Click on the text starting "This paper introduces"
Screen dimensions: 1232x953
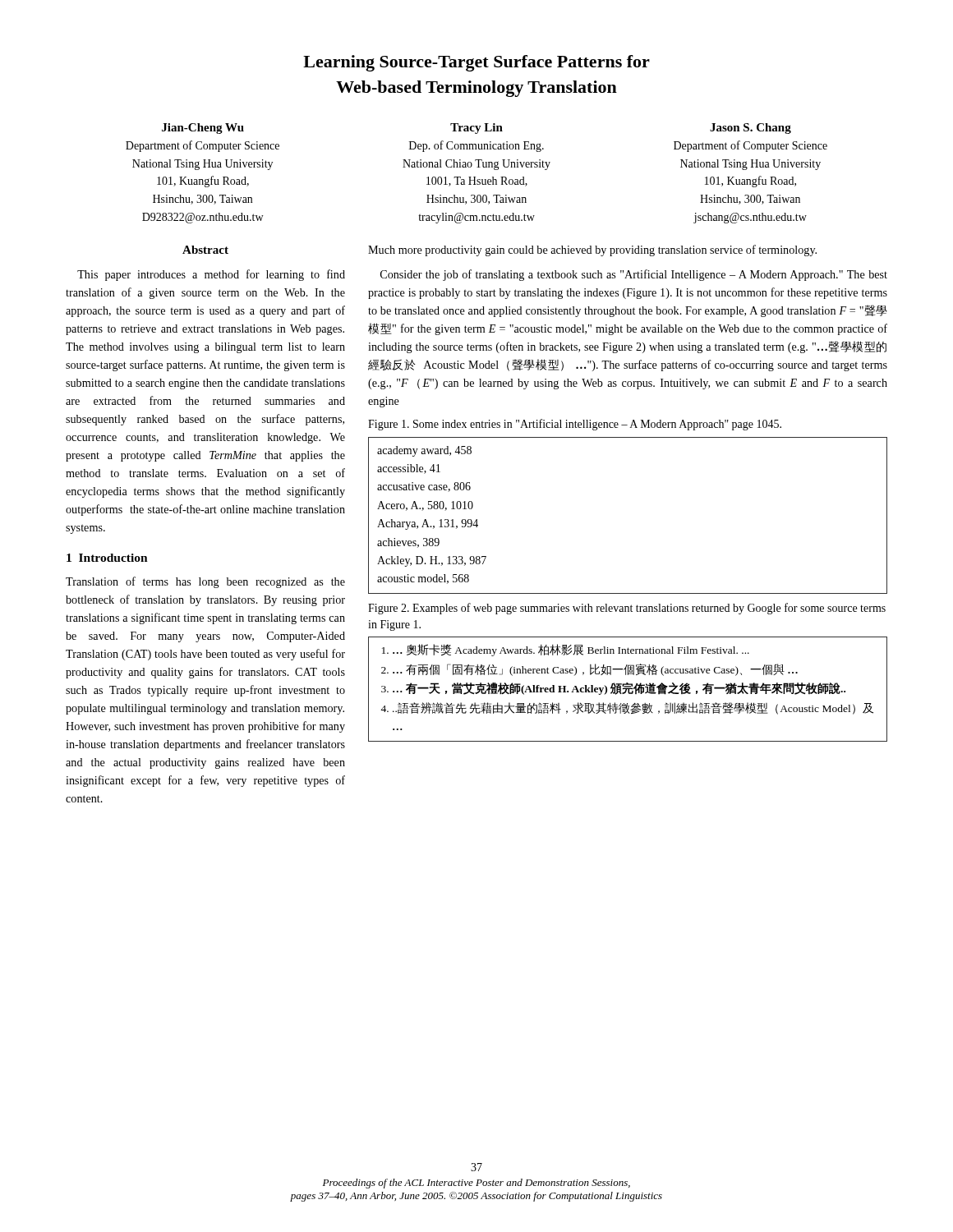205,400
